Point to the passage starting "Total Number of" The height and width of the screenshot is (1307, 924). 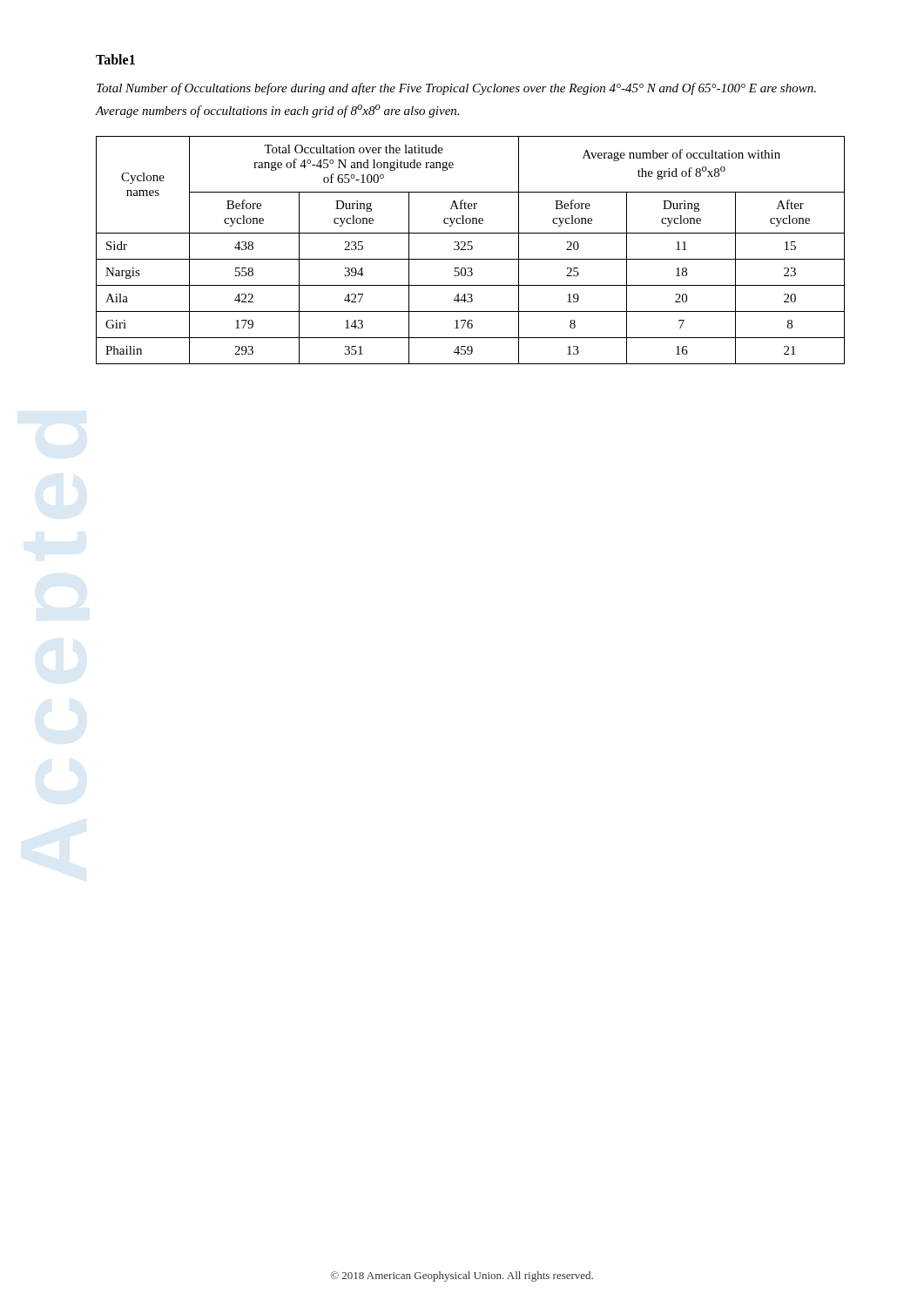[456, 99]
